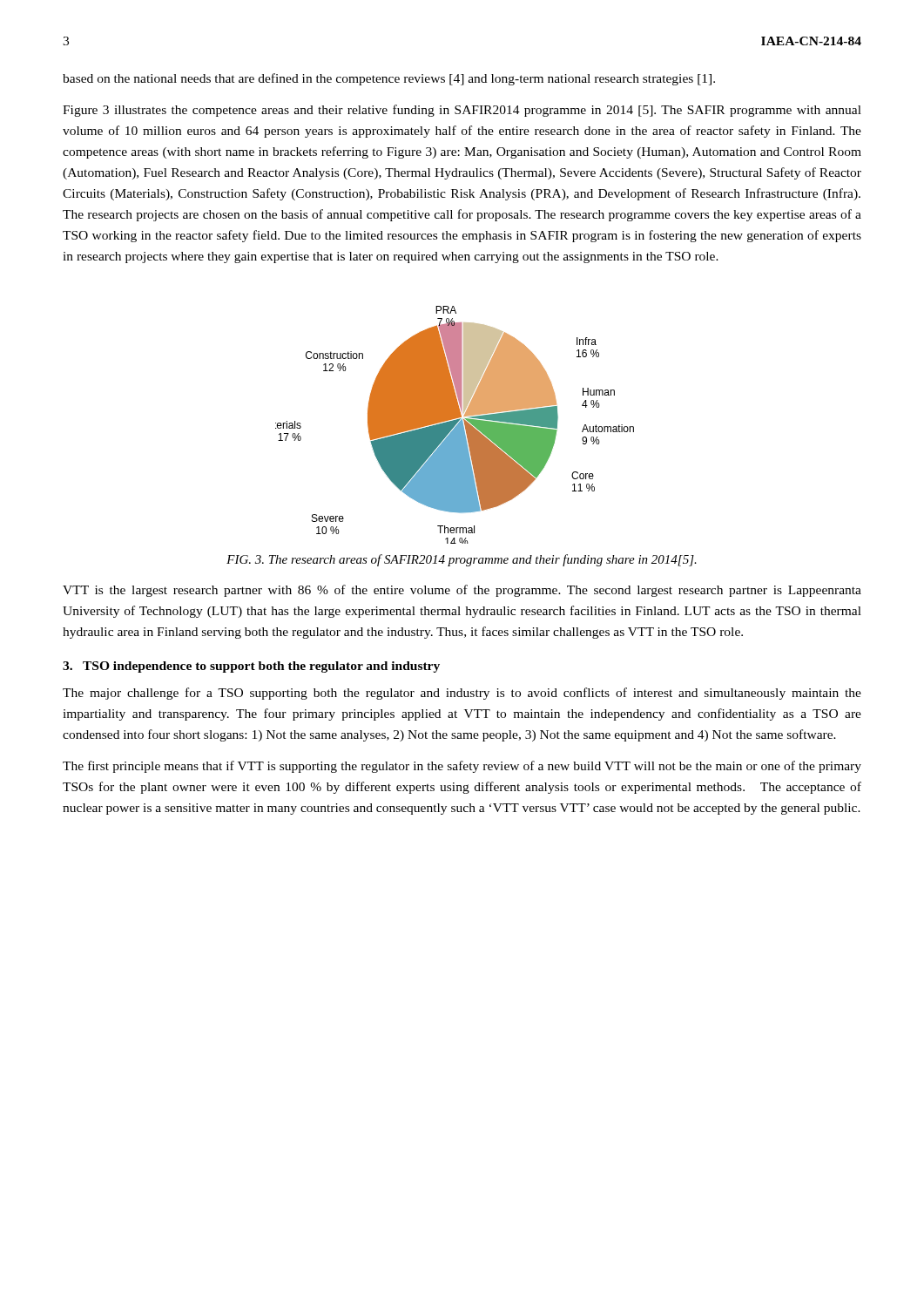This screenshot has height=1307, width=924.
Task: Point to the text starting "The major challenge for"
Action: click(462, 714)
